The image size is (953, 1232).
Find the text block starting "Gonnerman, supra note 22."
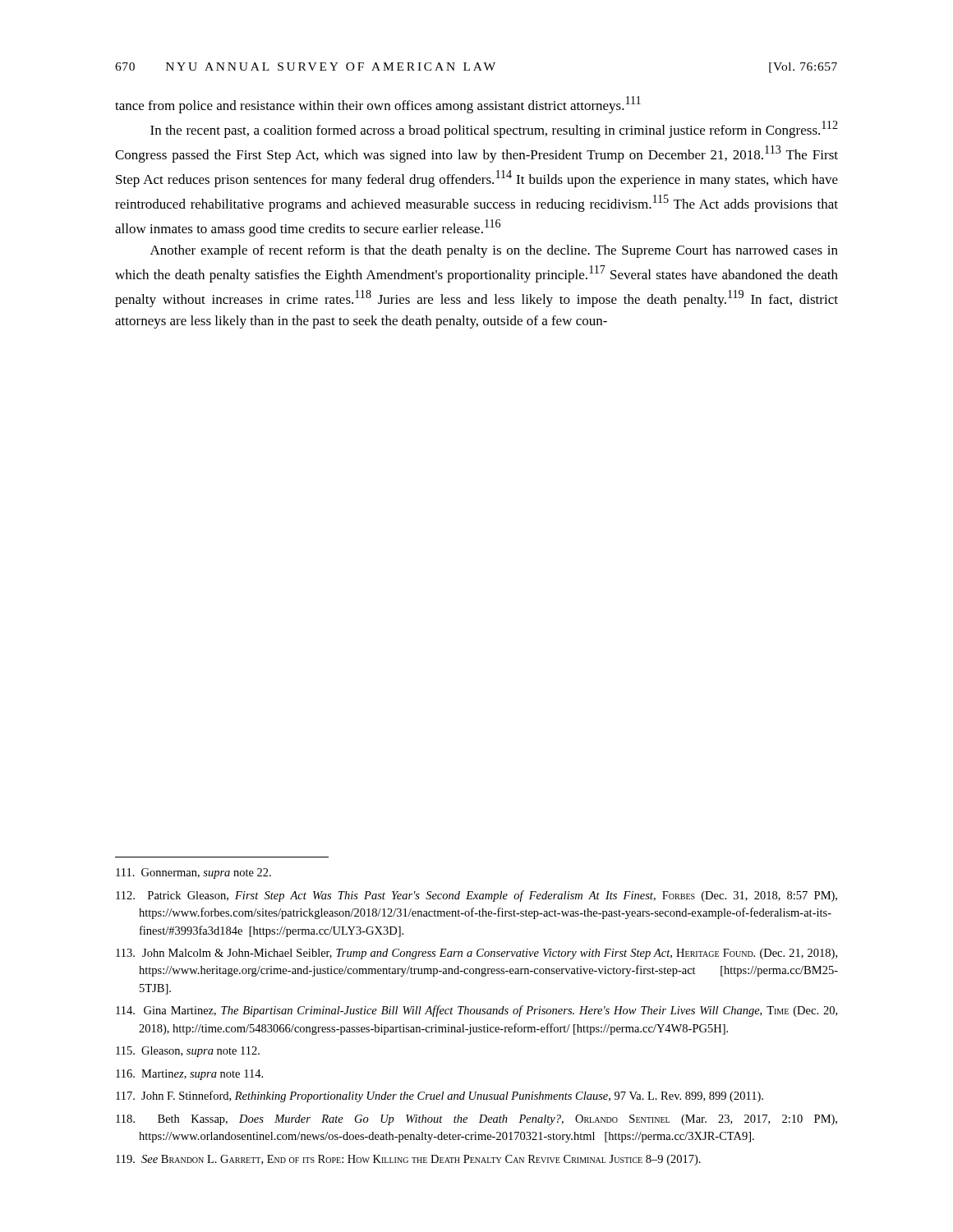tap(193, 872)
